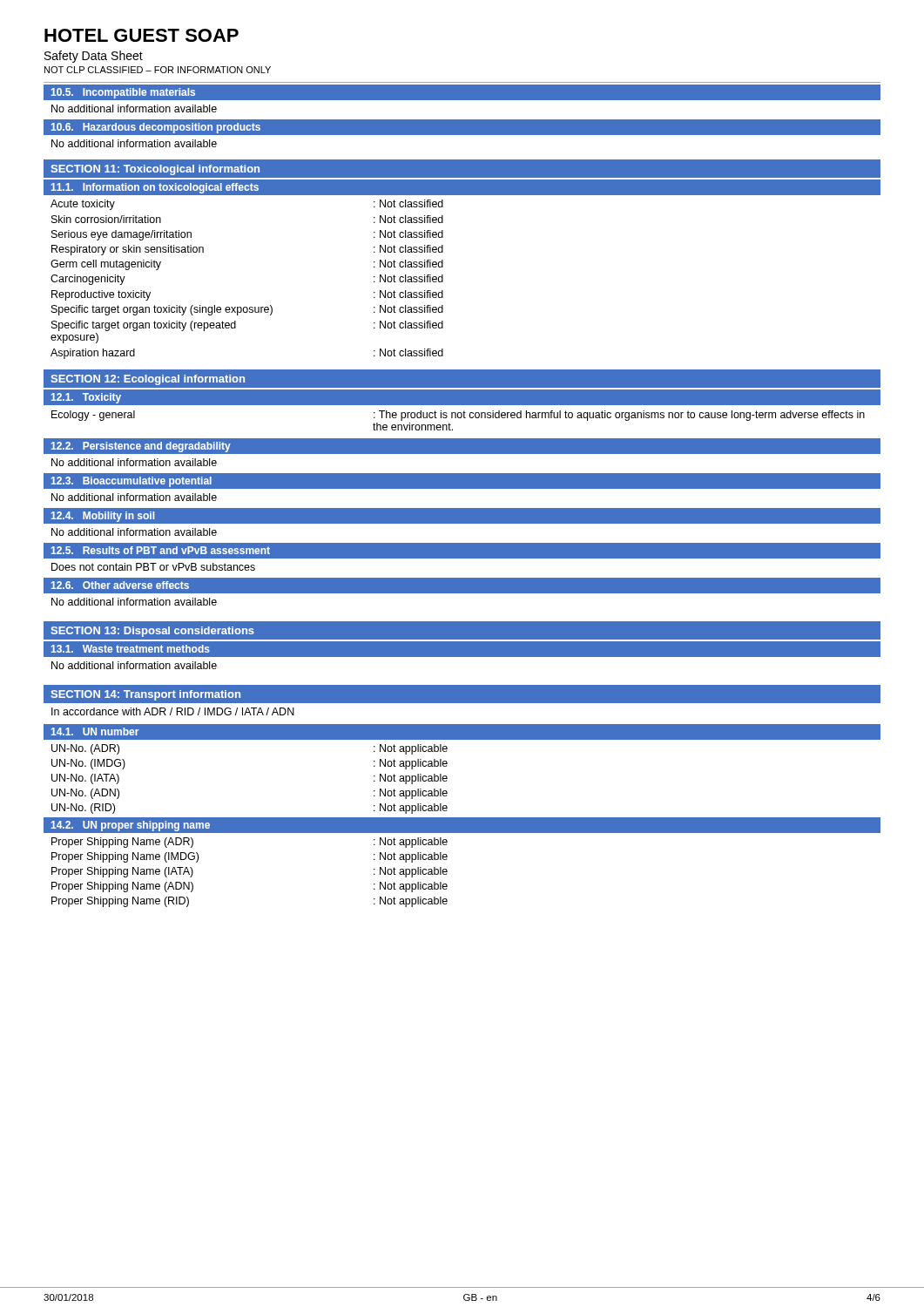924x1307 pixels.
Task: Click on the passage starting "Acute toxicity Not"
Action: pyautogui.click(x=462, y=204)
